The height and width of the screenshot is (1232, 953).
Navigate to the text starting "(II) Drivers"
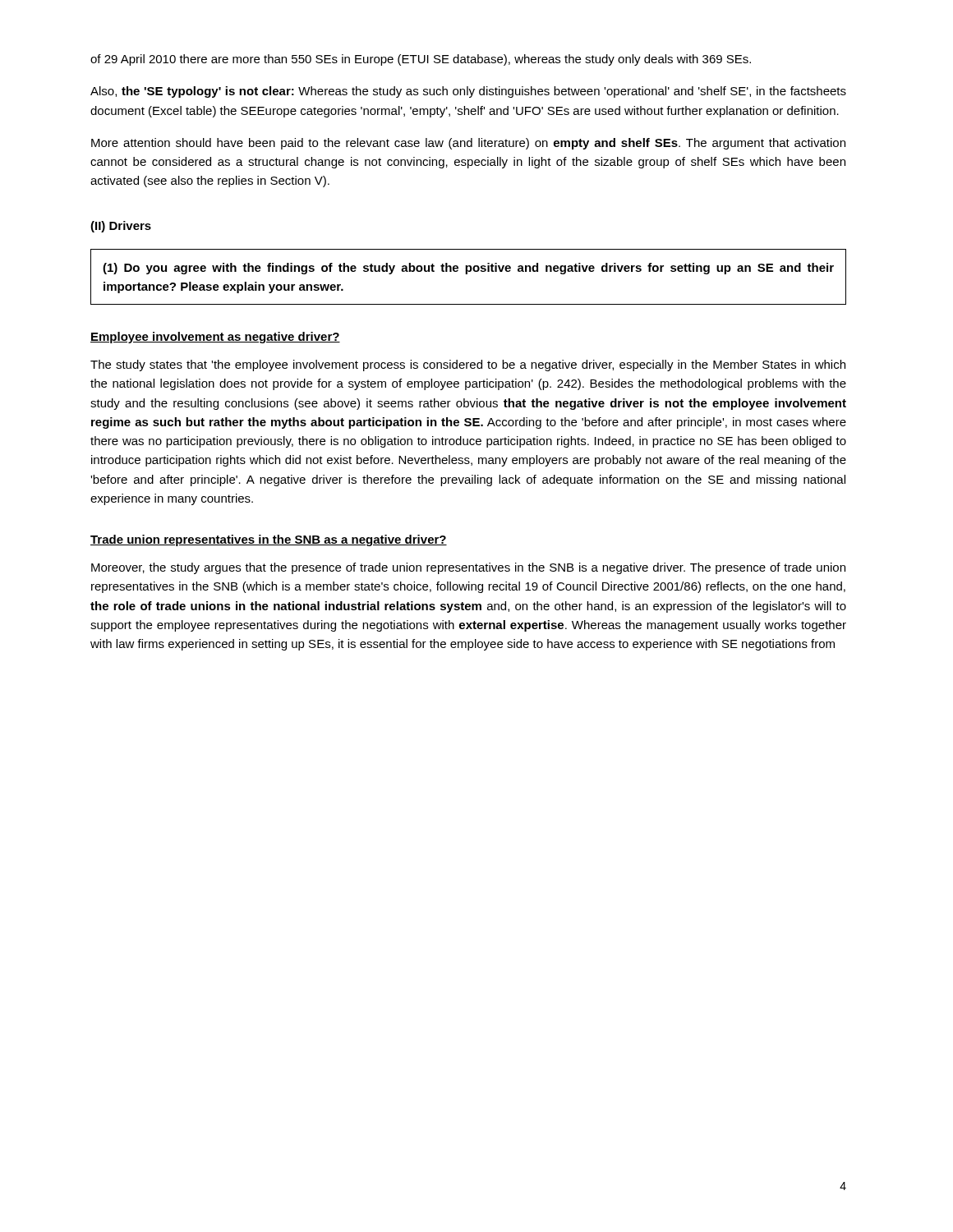pyautogui.click(x=121, y=225)
